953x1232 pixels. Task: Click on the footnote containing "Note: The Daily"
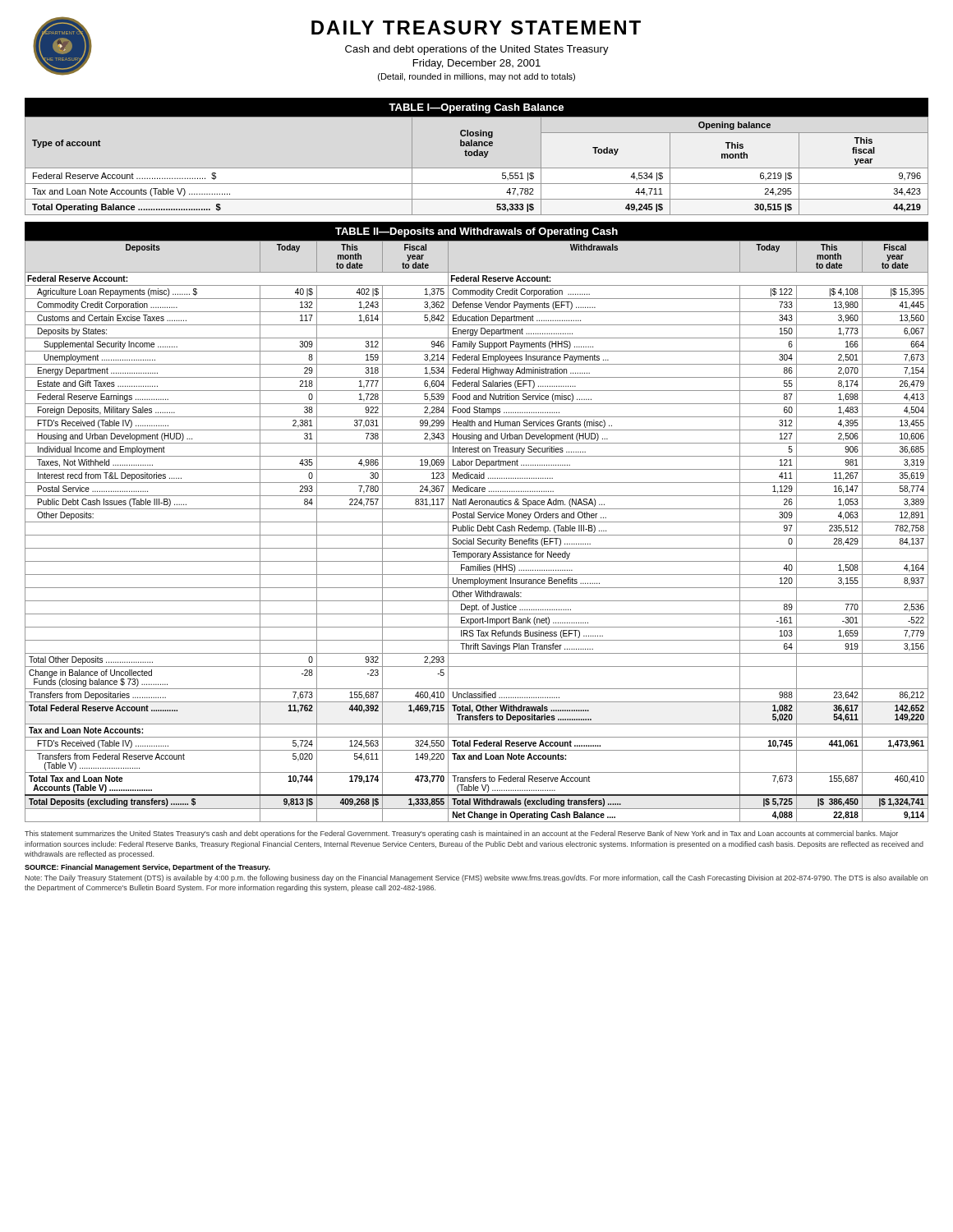pyautogui.click(x=476, y=883)
